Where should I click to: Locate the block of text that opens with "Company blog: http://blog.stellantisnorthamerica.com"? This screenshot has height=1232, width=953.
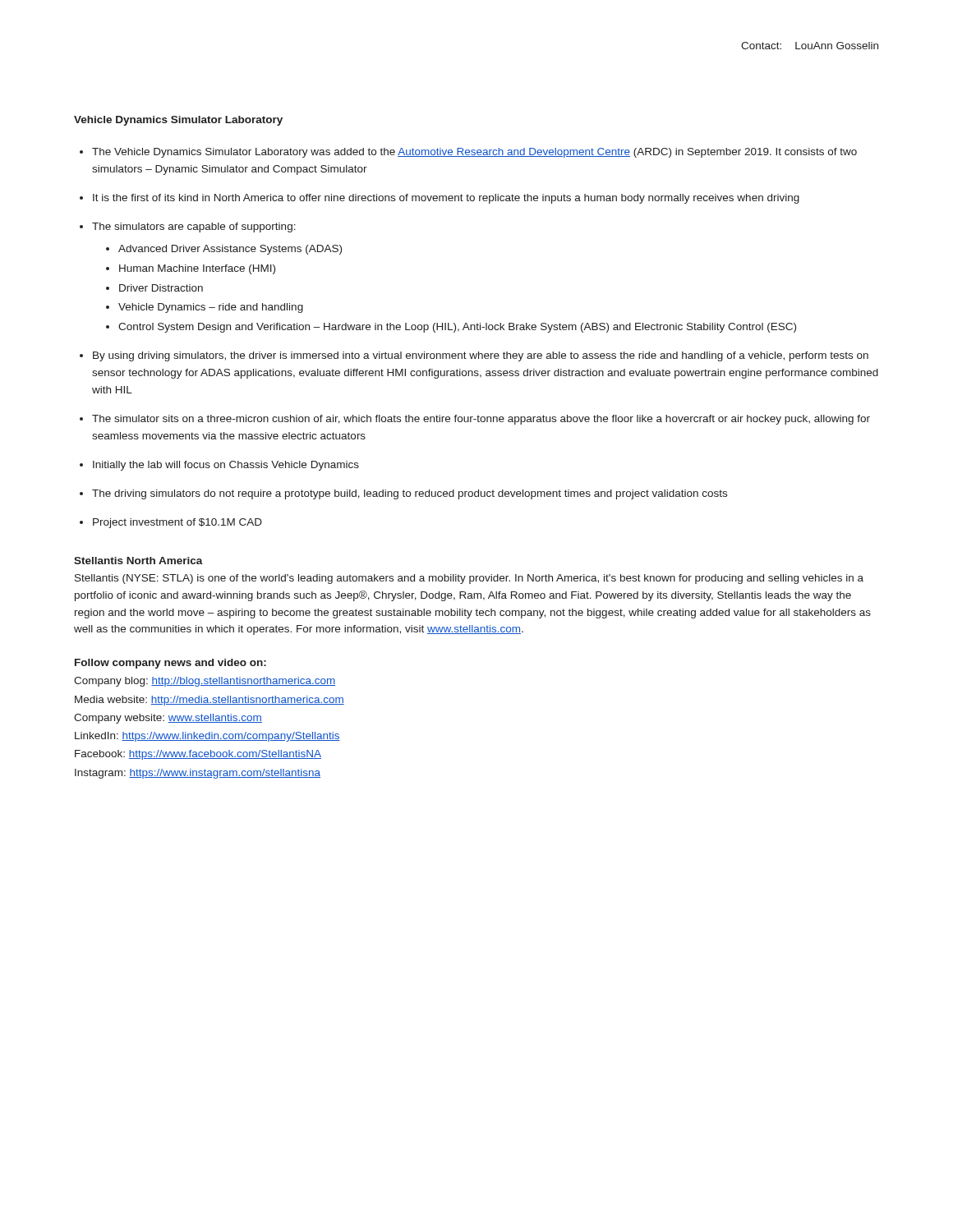[205, 682]
